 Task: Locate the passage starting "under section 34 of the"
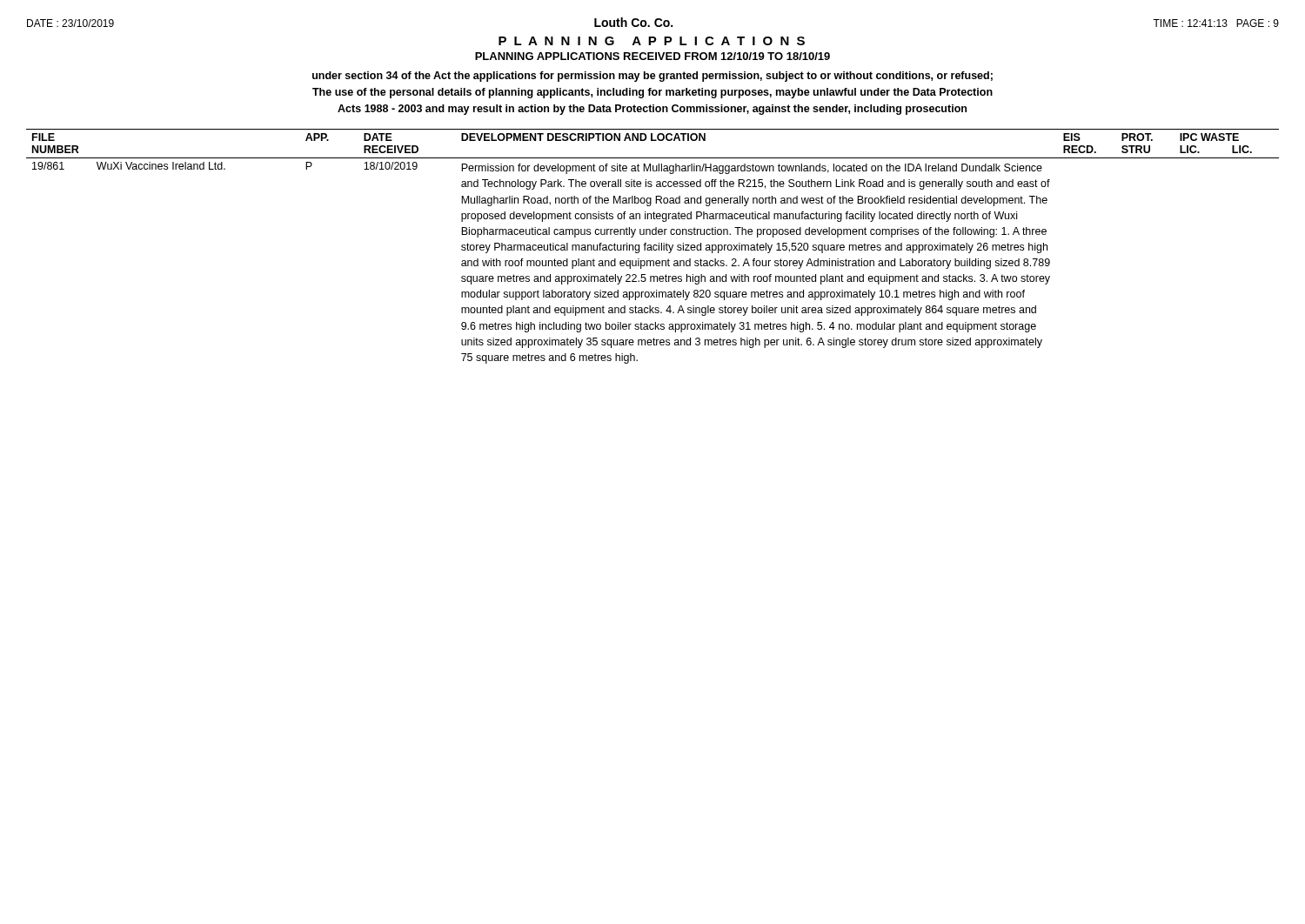652,92
